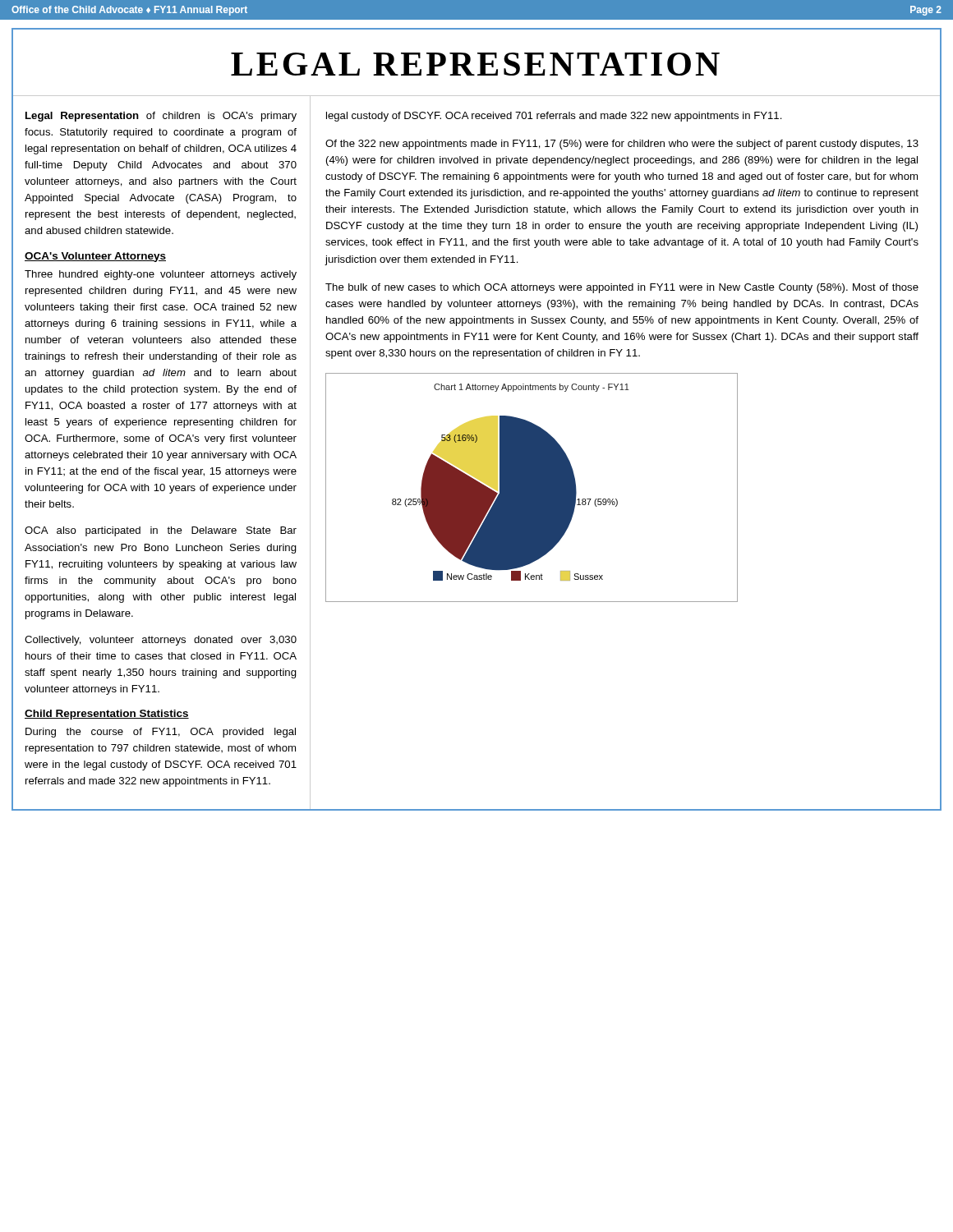Point to the block beginning "Three hundred eighty-one"
The height and width of the screenshot is (1232, 953).
[x=161, y=389]
